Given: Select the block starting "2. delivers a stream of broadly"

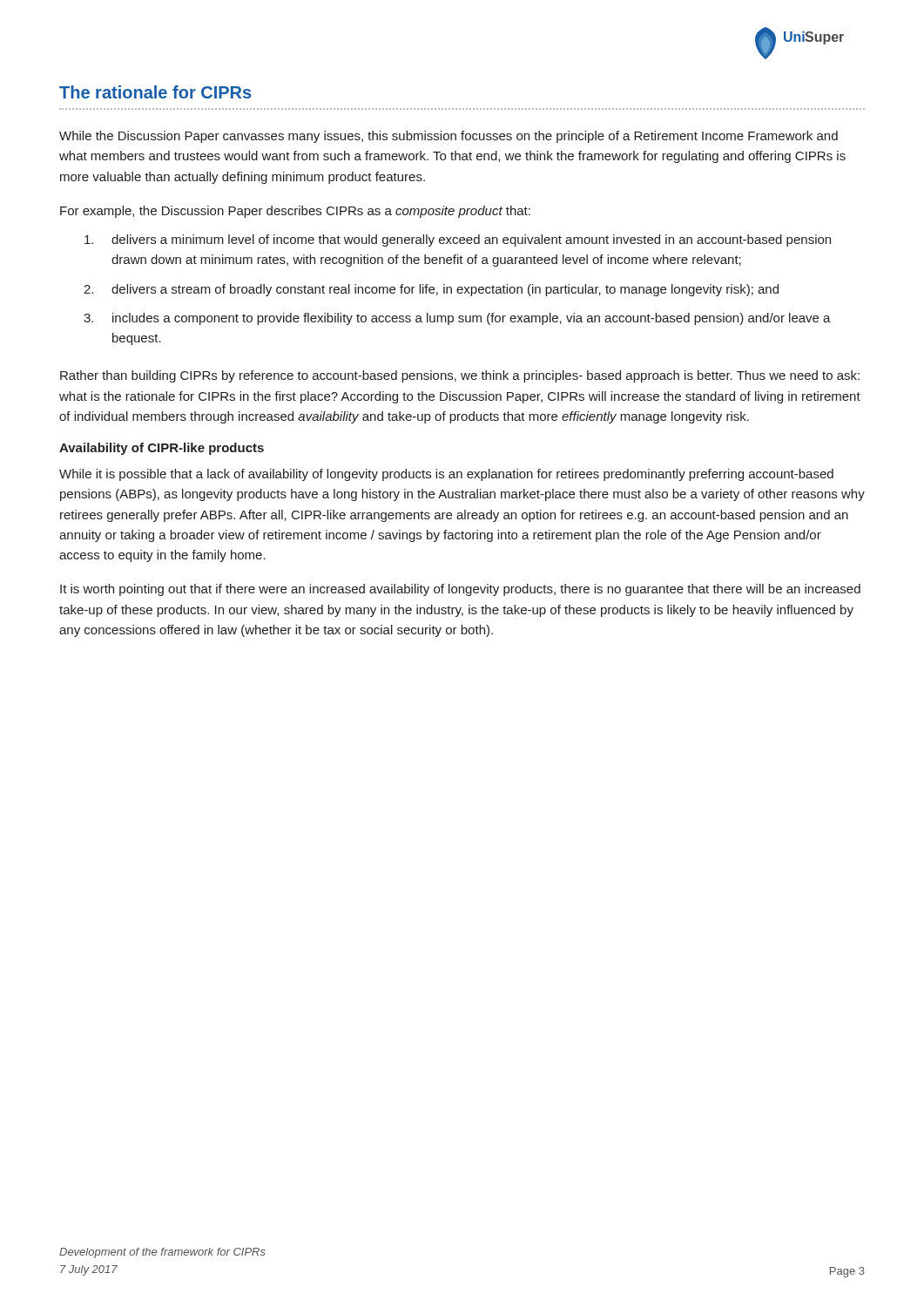Looking at the screenshot, I should click(x=462, y=289).
